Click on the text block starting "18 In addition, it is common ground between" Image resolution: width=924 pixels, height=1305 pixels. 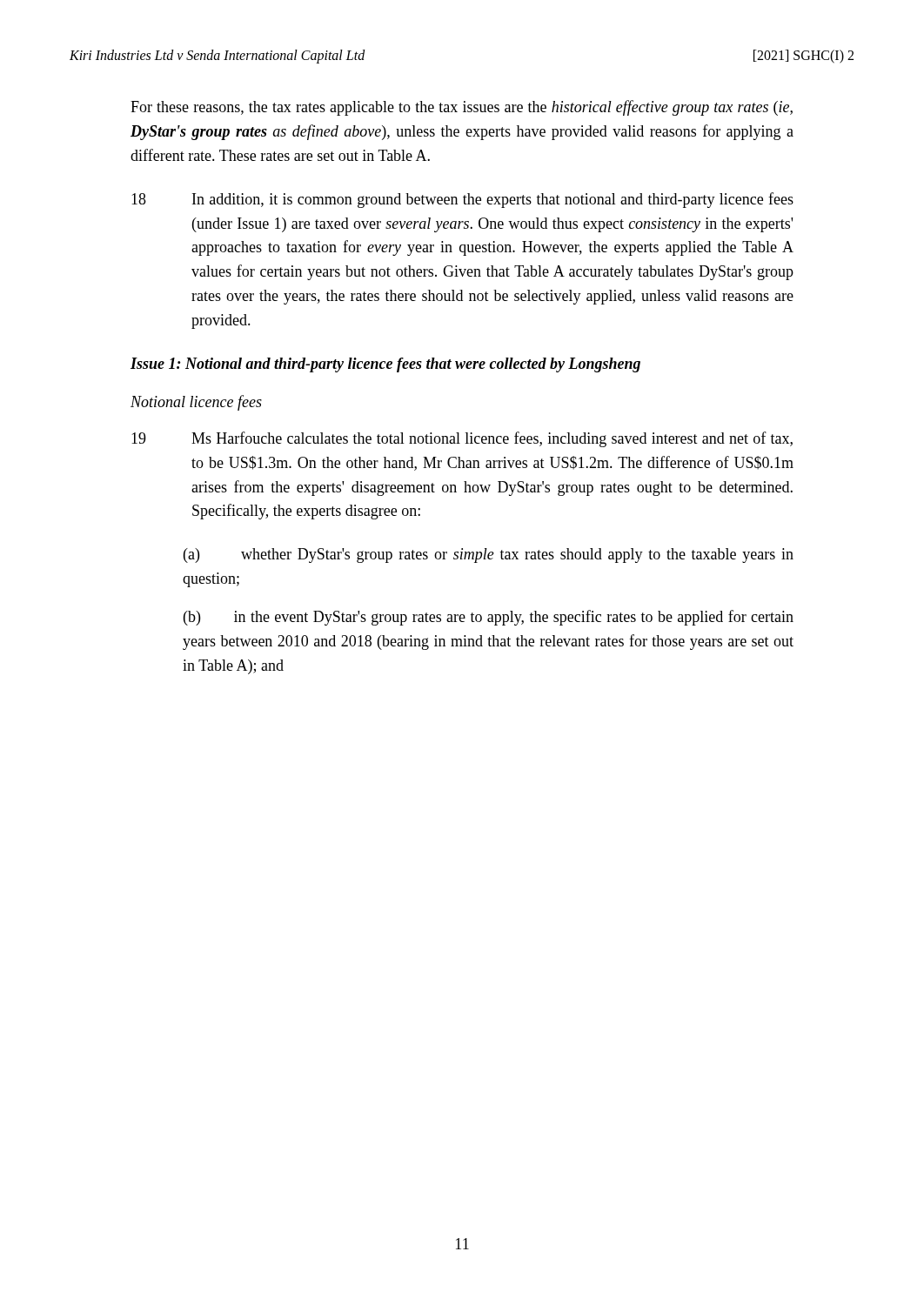click(x=462, y=260)
